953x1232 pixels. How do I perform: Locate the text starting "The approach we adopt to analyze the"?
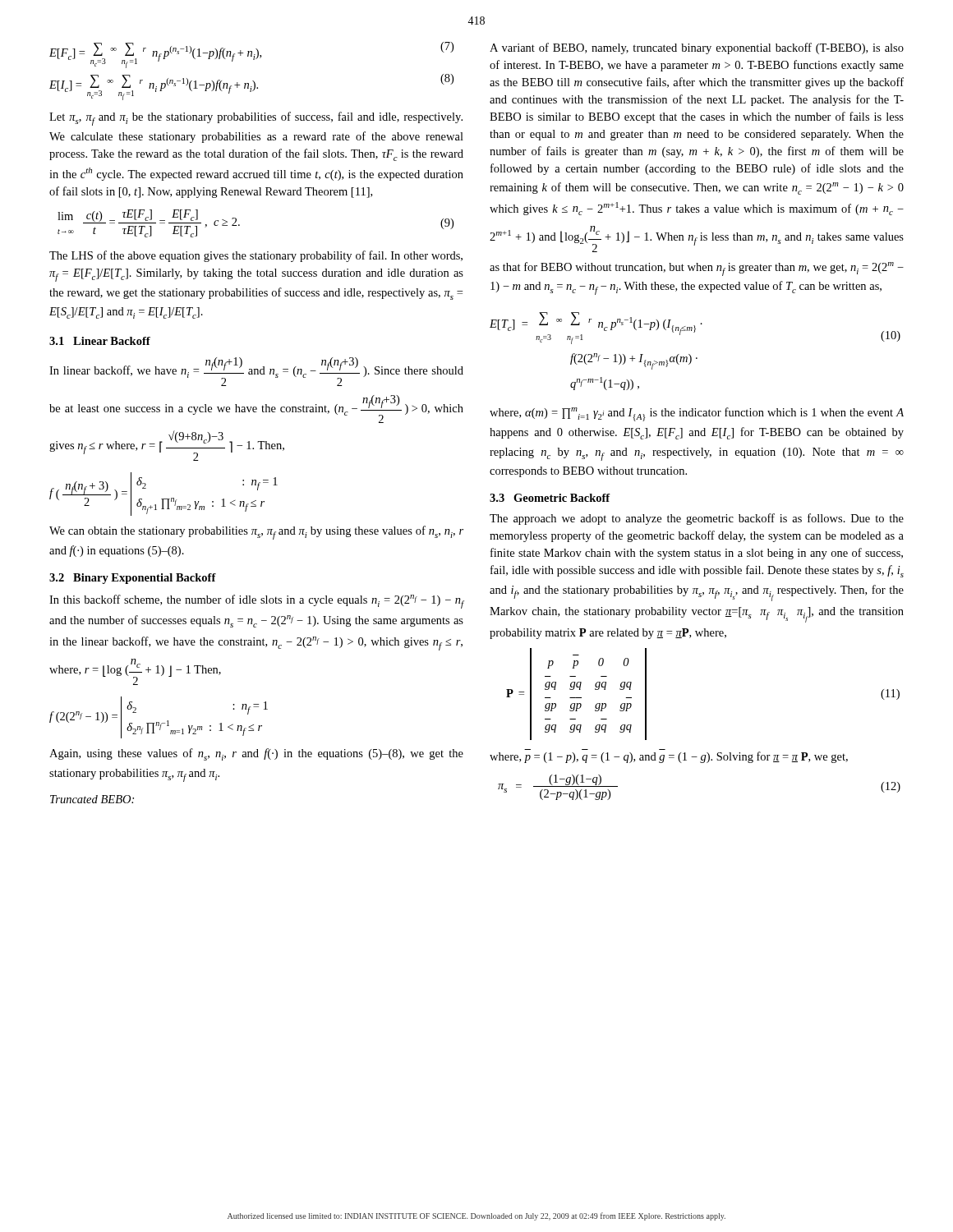(x=697, y=575)
